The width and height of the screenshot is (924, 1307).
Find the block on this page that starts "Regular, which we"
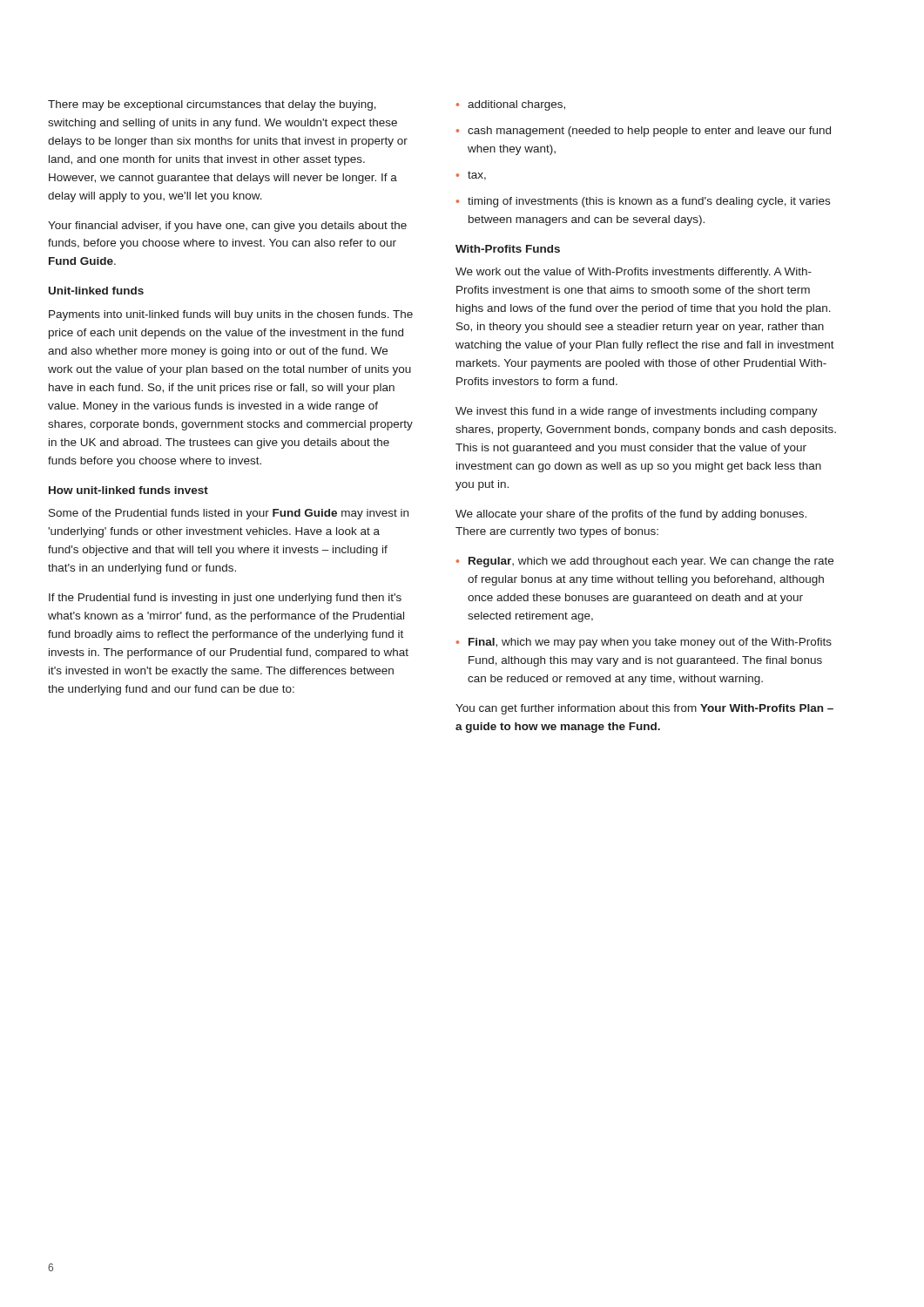(647, 589)
